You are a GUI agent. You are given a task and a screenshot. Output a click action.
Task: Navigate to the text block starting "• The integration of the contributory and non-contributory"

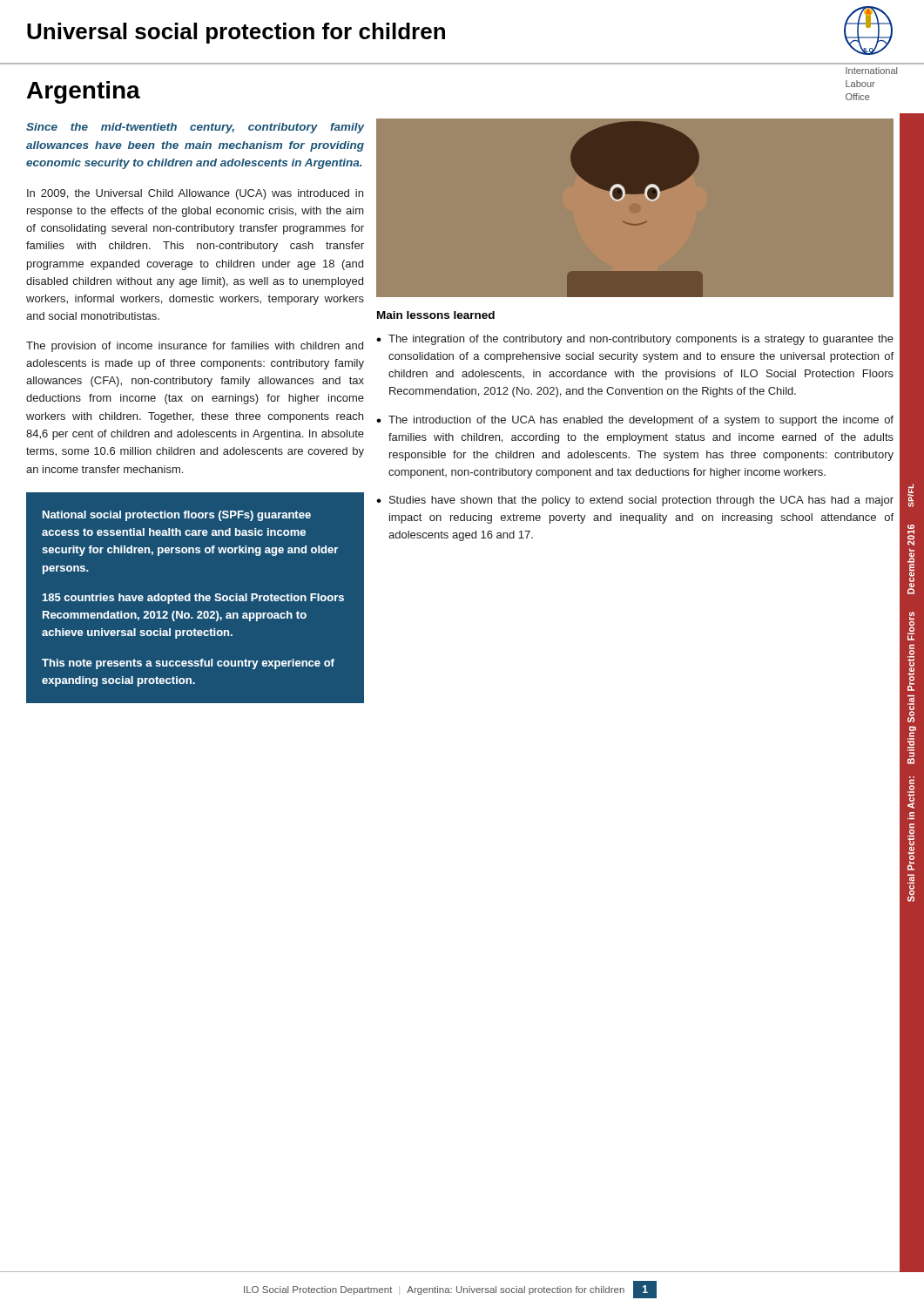pos(635,365)
